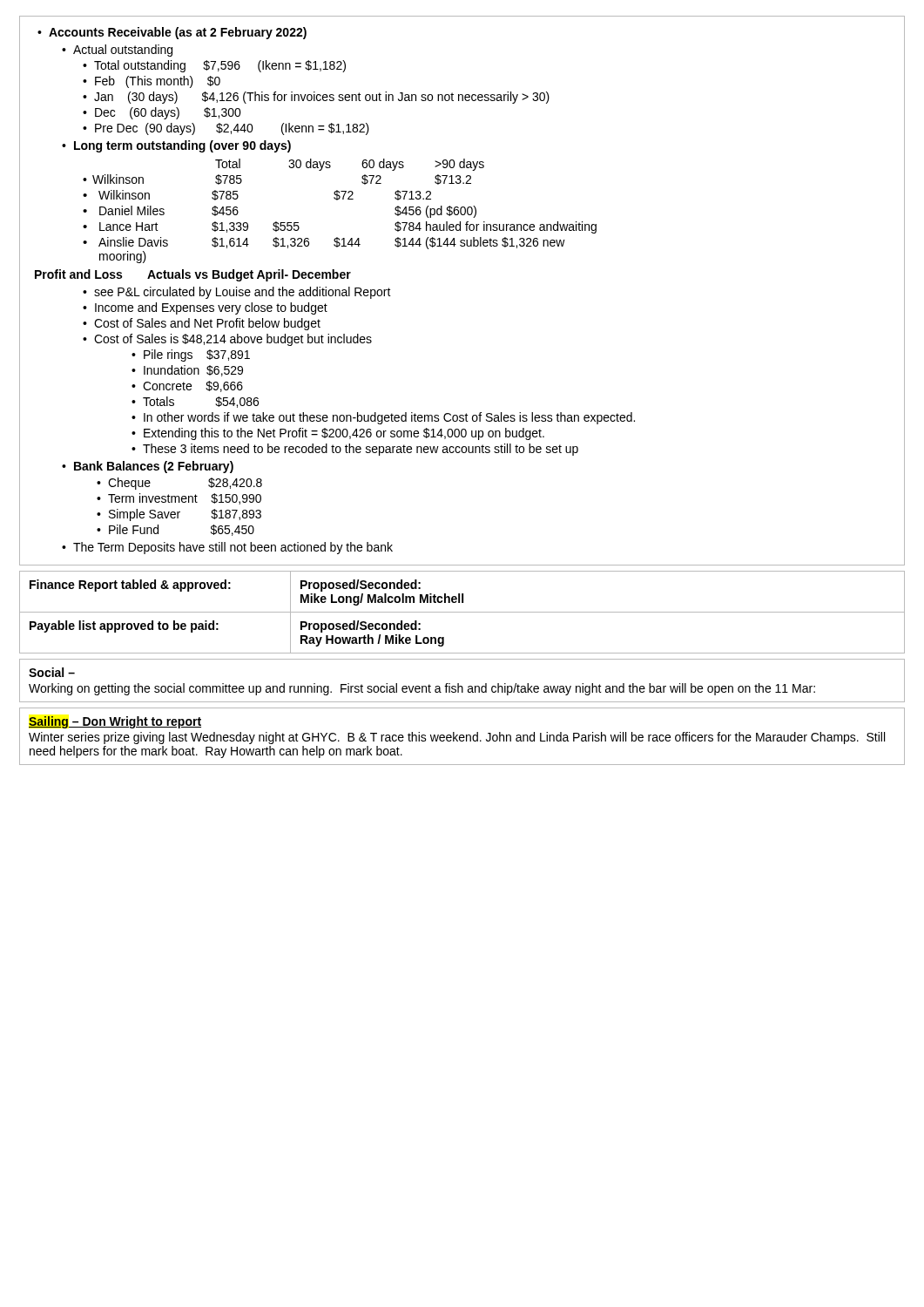Find "• Simple Saver $187,893" on this page

[x=179, y=514]
